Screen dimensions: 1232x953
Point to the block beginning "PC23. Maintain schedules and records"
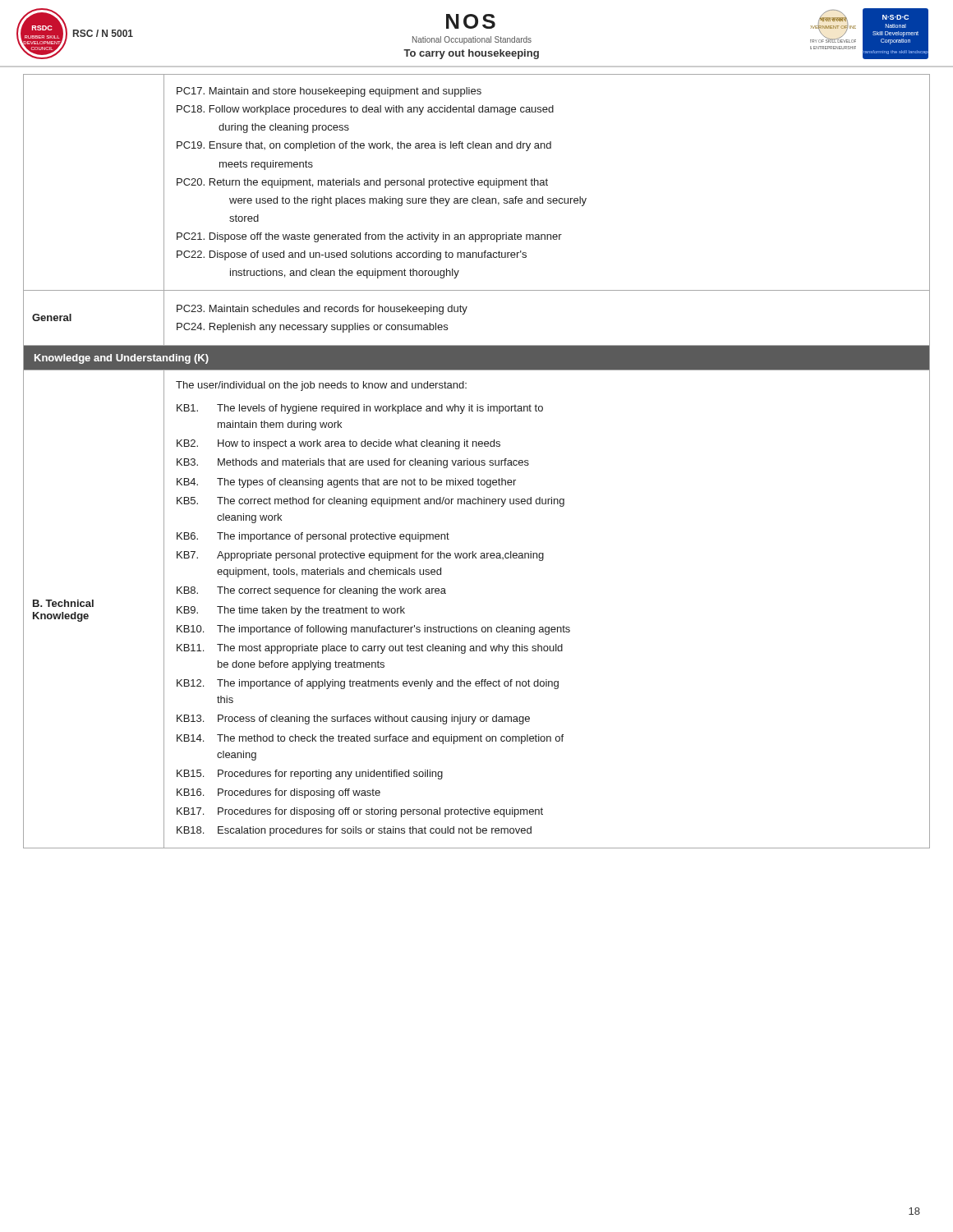[x=322, y=308]
